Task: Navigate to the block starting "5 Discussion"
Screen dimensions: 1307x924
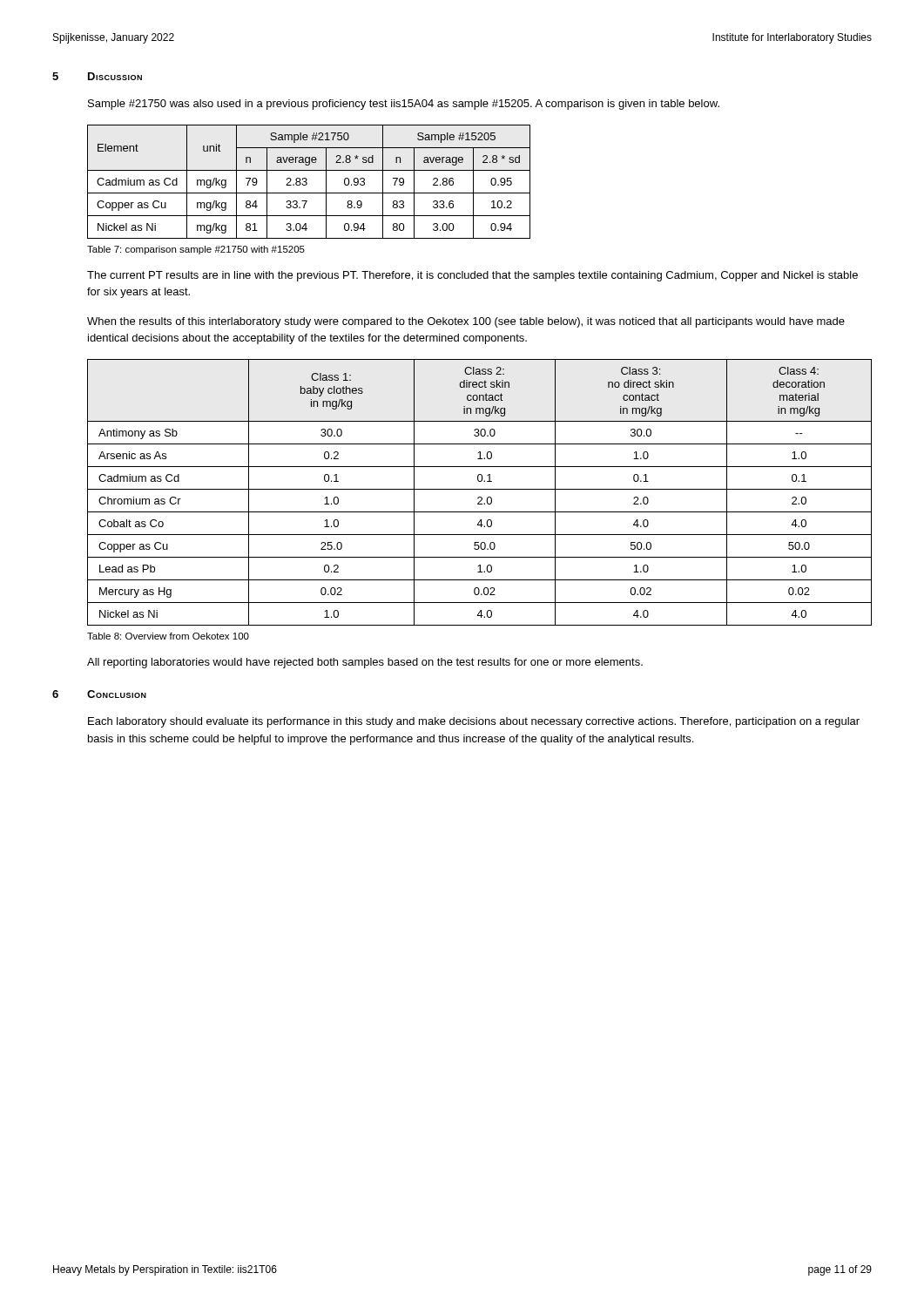Action: pyautogui.click(x=98, y=76)
